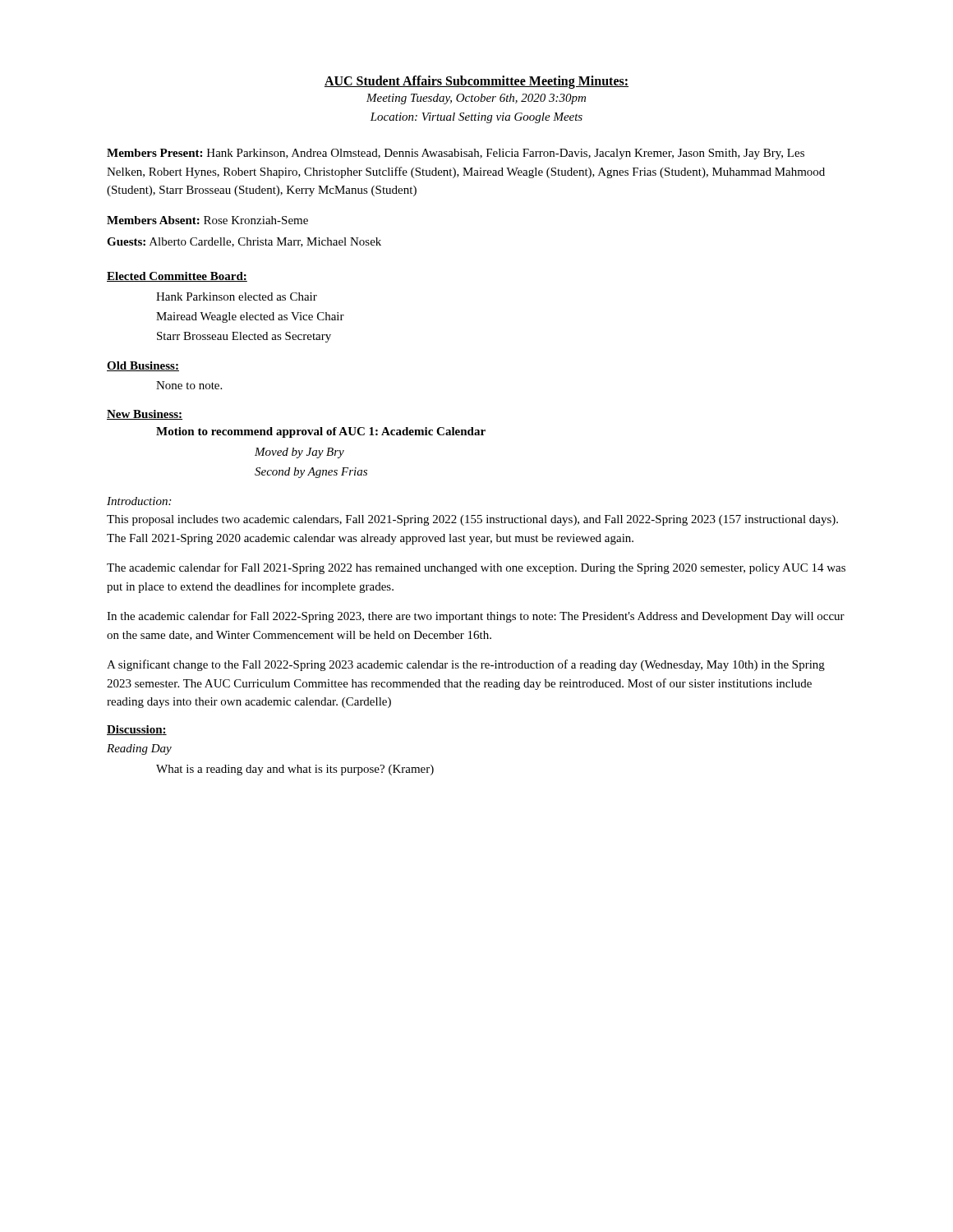Screen dimensions: 1232x953
Task: Select the text block that says "What is a reading day and what"
Action: click(295, 768)
